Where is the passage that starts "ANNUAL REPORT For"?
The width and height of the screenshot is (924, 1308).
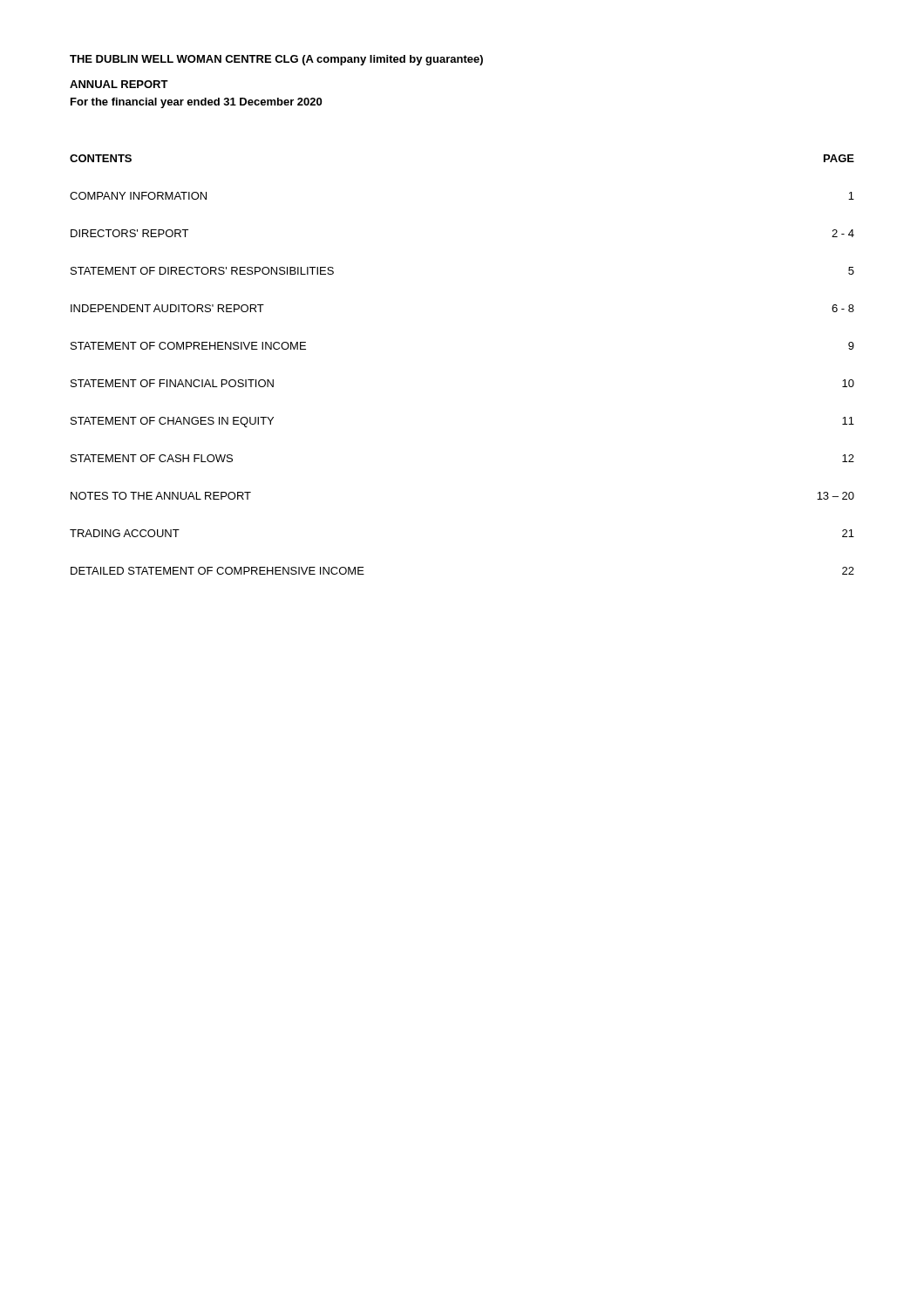tap(196, 93)
